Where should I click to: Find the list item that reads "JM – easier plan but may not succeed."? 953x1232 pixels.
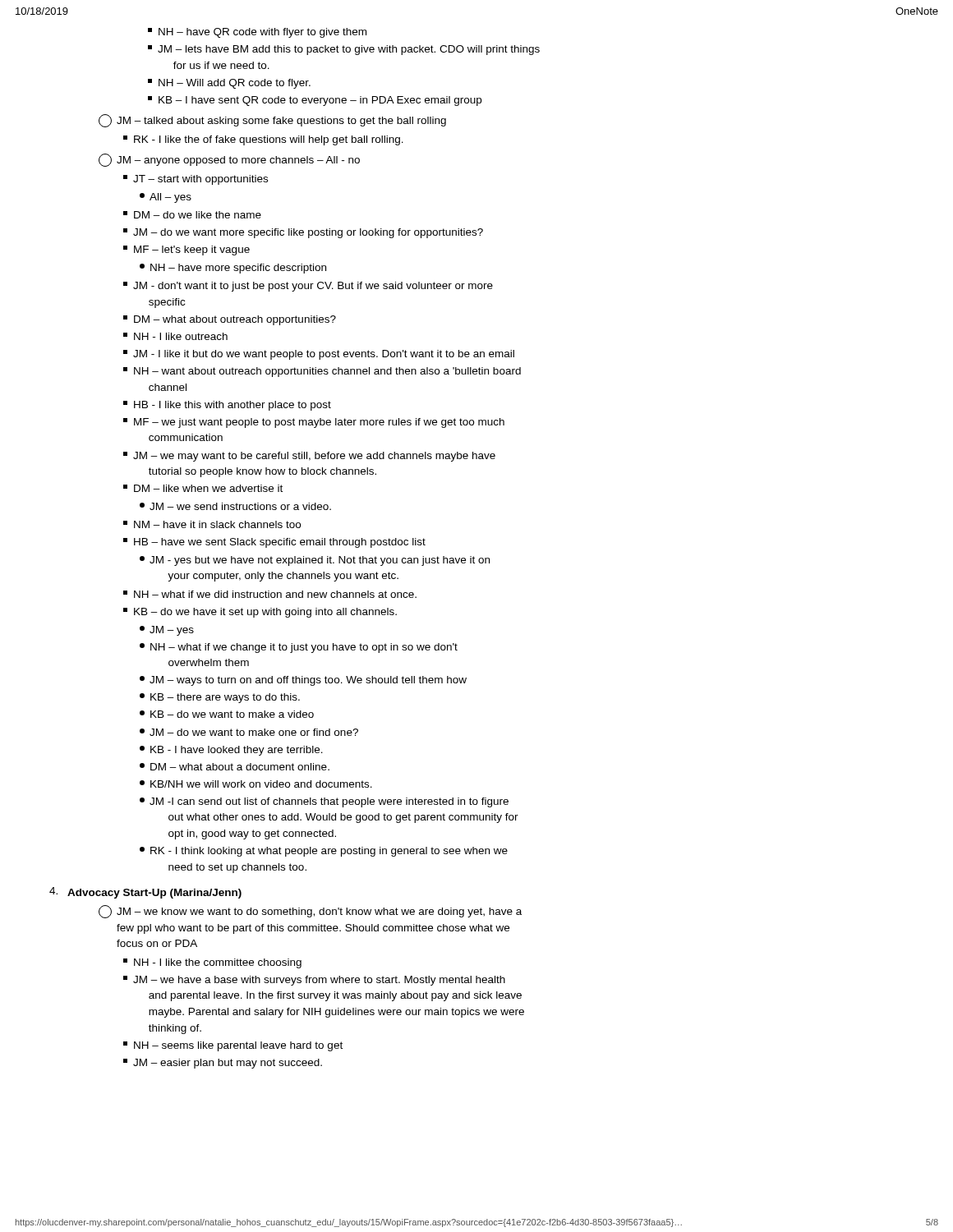click(x=223, y=1062)
